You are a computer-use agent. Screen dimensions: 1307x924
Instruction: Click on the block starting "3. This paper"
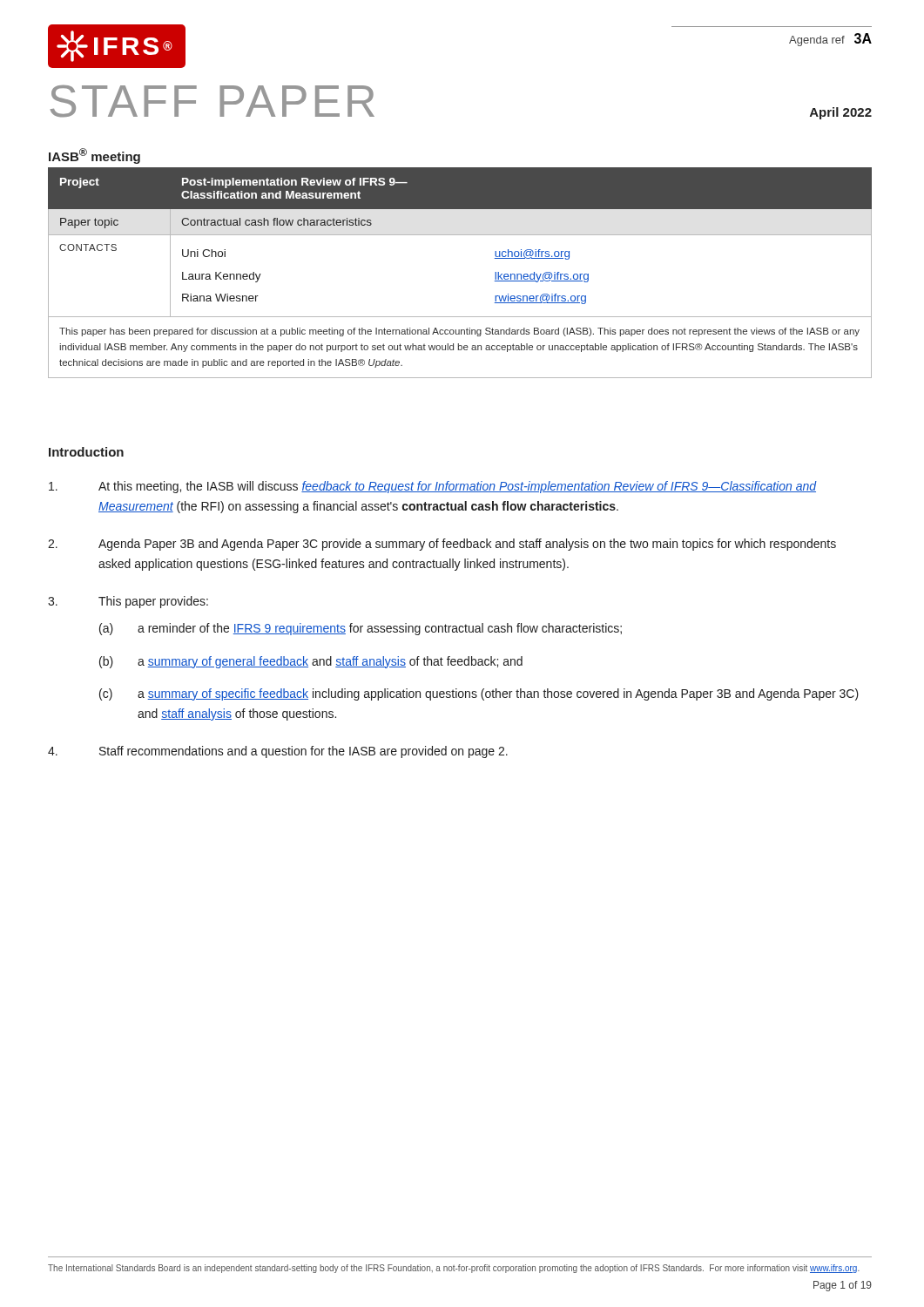[128, 602]
